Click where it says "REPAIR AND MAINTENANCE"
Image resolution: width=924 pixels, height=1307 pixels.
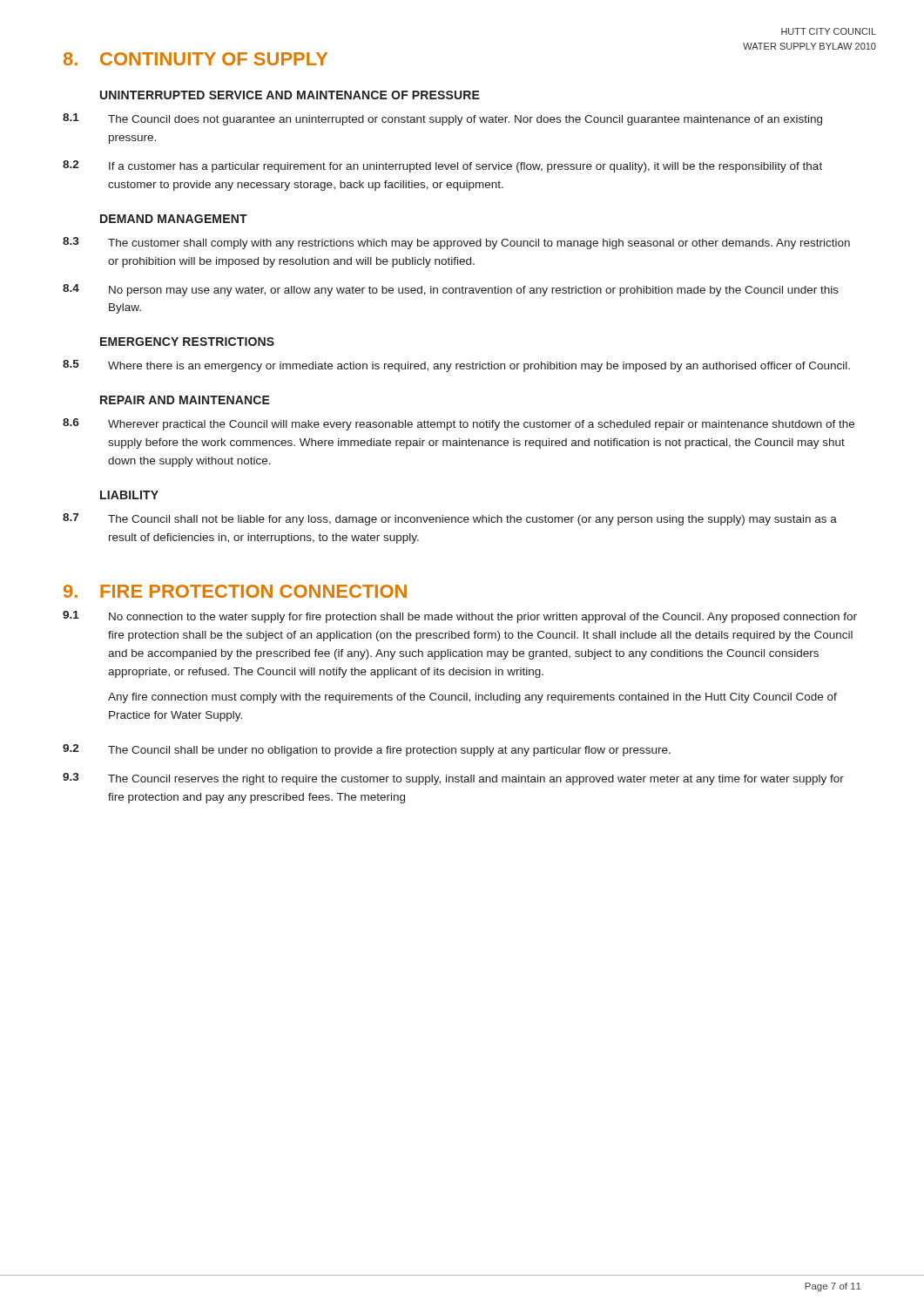click(185, 400)
